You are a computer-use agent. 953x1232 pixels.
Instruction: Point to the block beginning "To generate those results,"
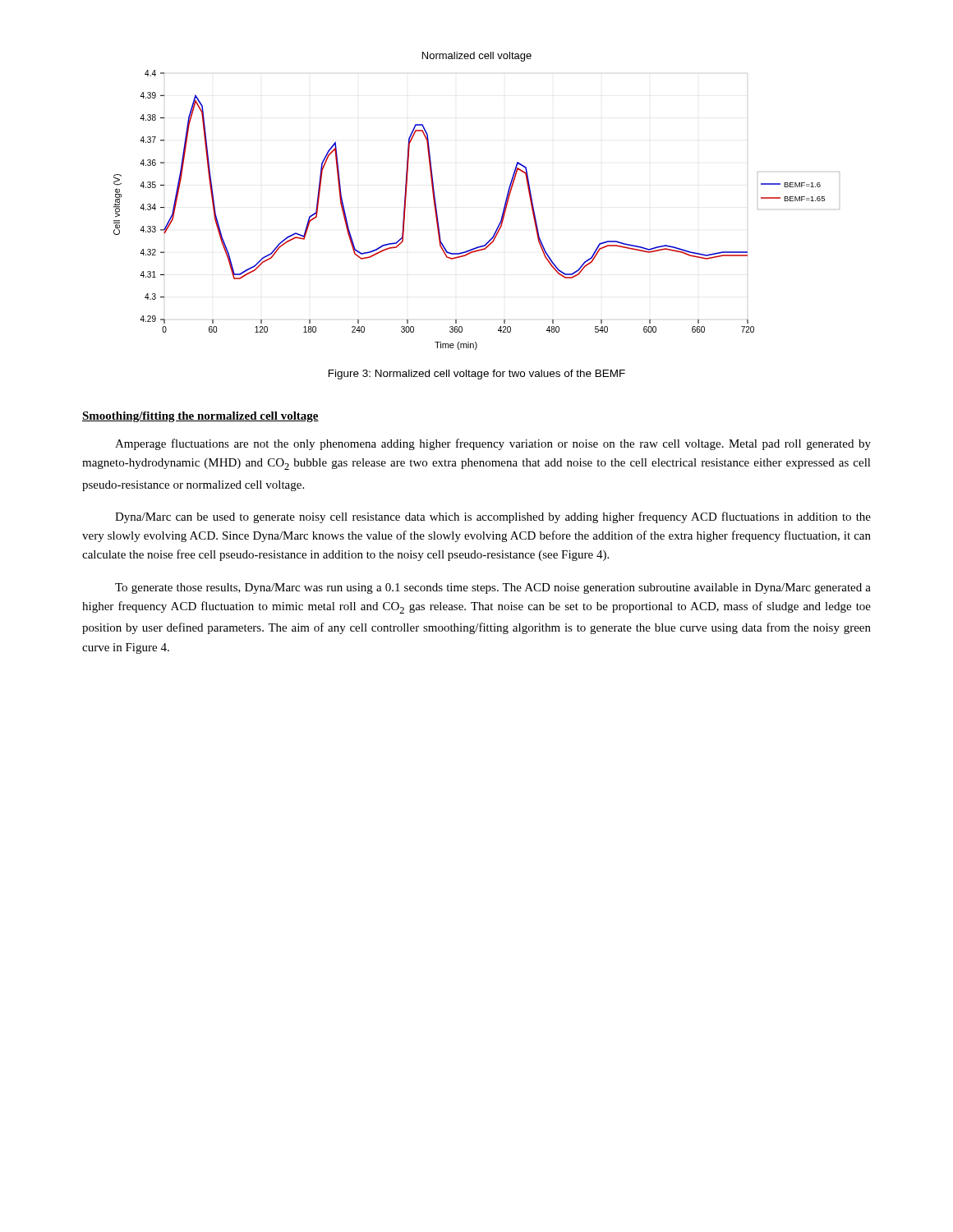point(476,617)
